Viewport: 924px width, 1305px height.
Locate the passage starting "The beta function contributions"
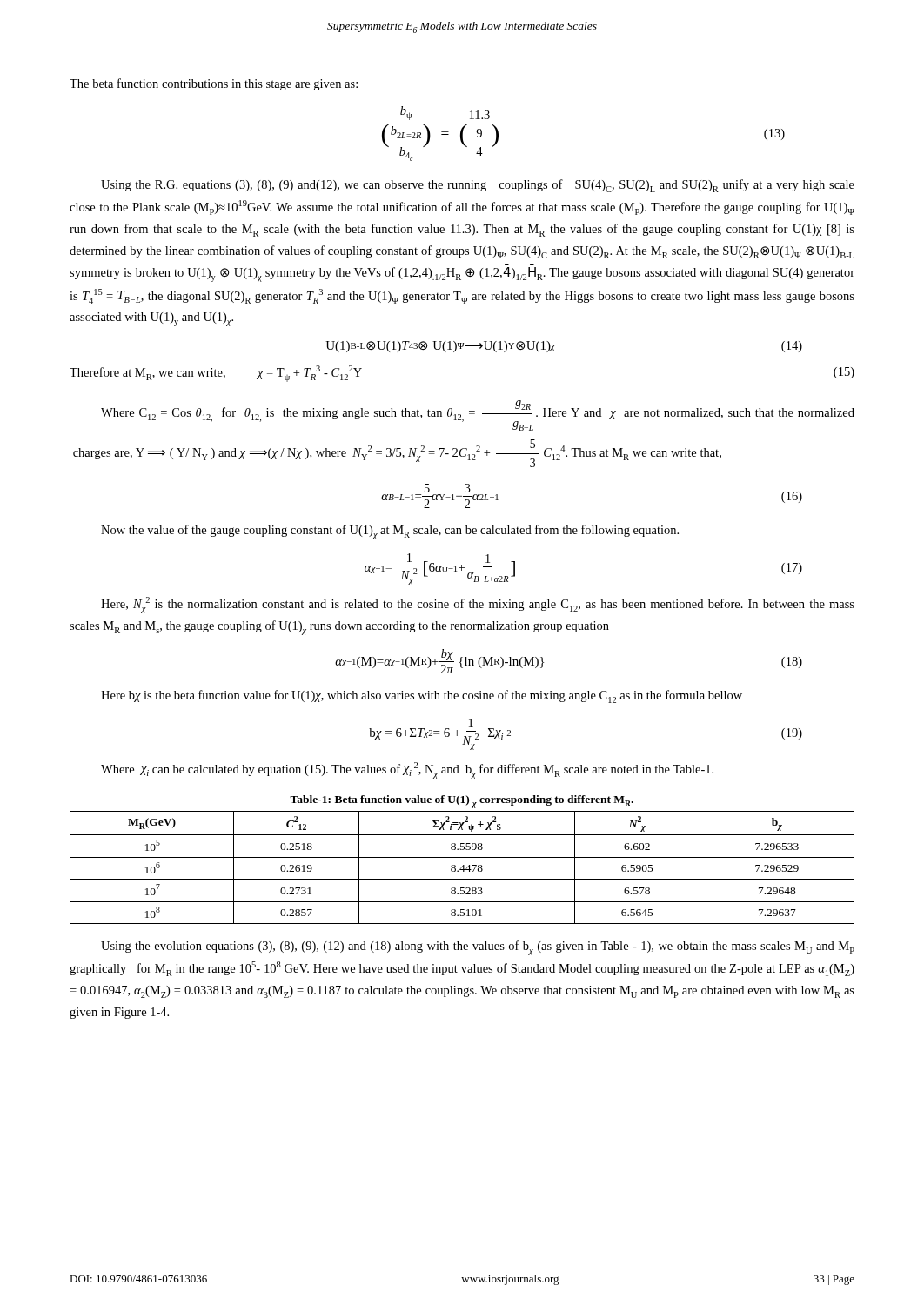click(x=214, y=84)
